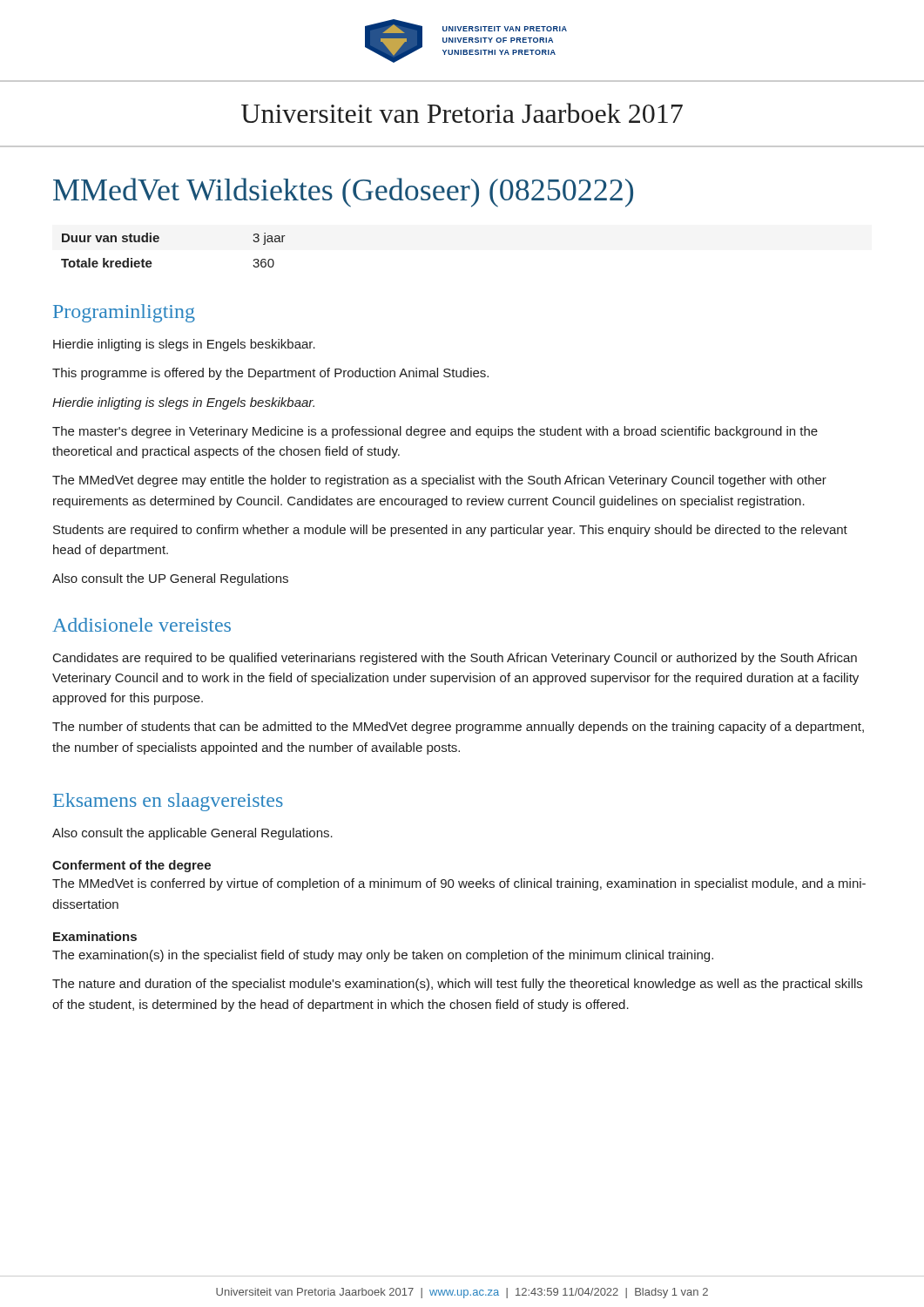Image resolution: width=924 pixels, height=1307 pixels.
Task: Find the block starting "This programme is offered by"
Action: pos(271,373)
